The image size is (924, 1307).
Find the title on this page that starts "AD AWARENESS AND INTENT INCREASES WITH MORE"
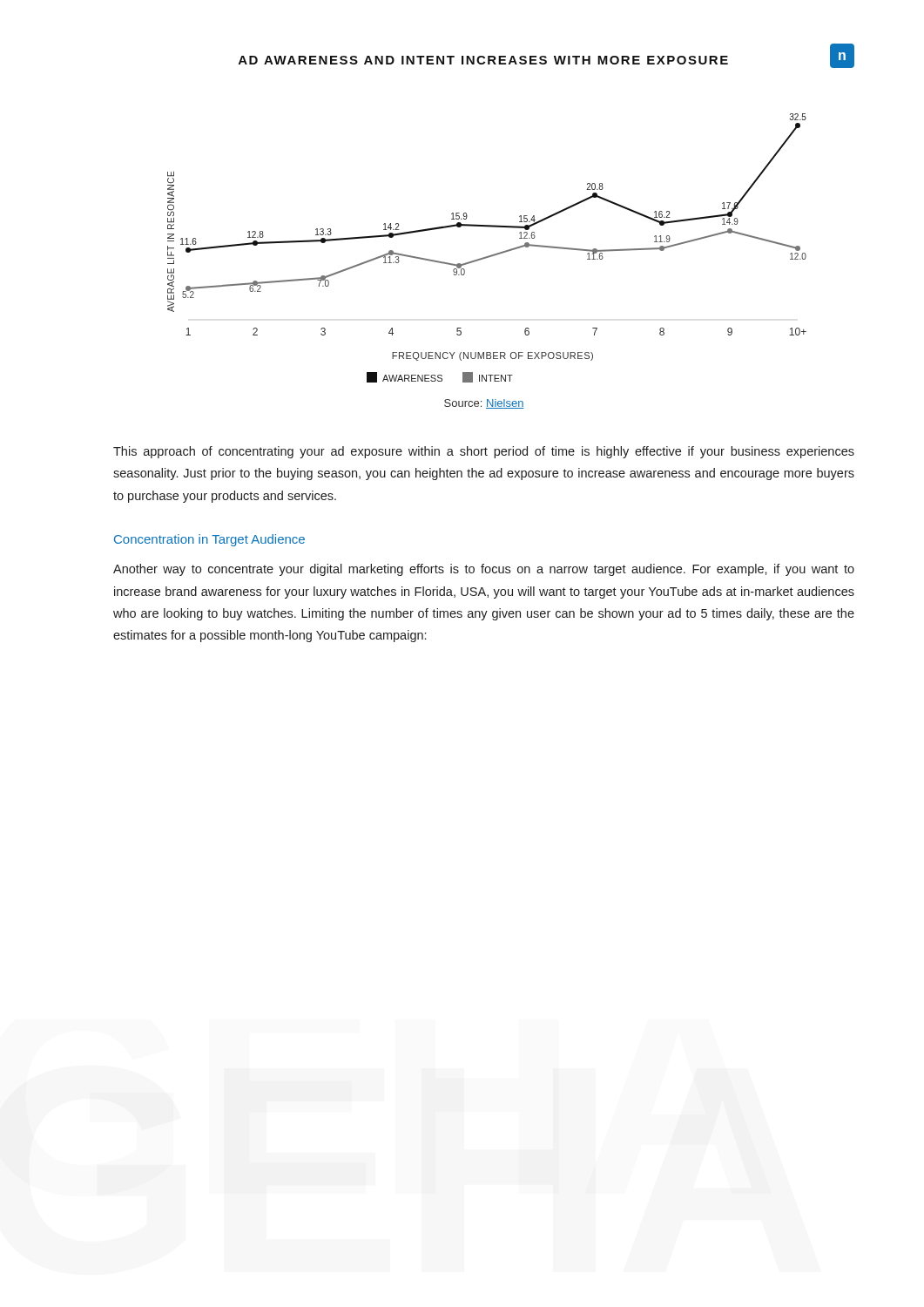pos(546,60)
